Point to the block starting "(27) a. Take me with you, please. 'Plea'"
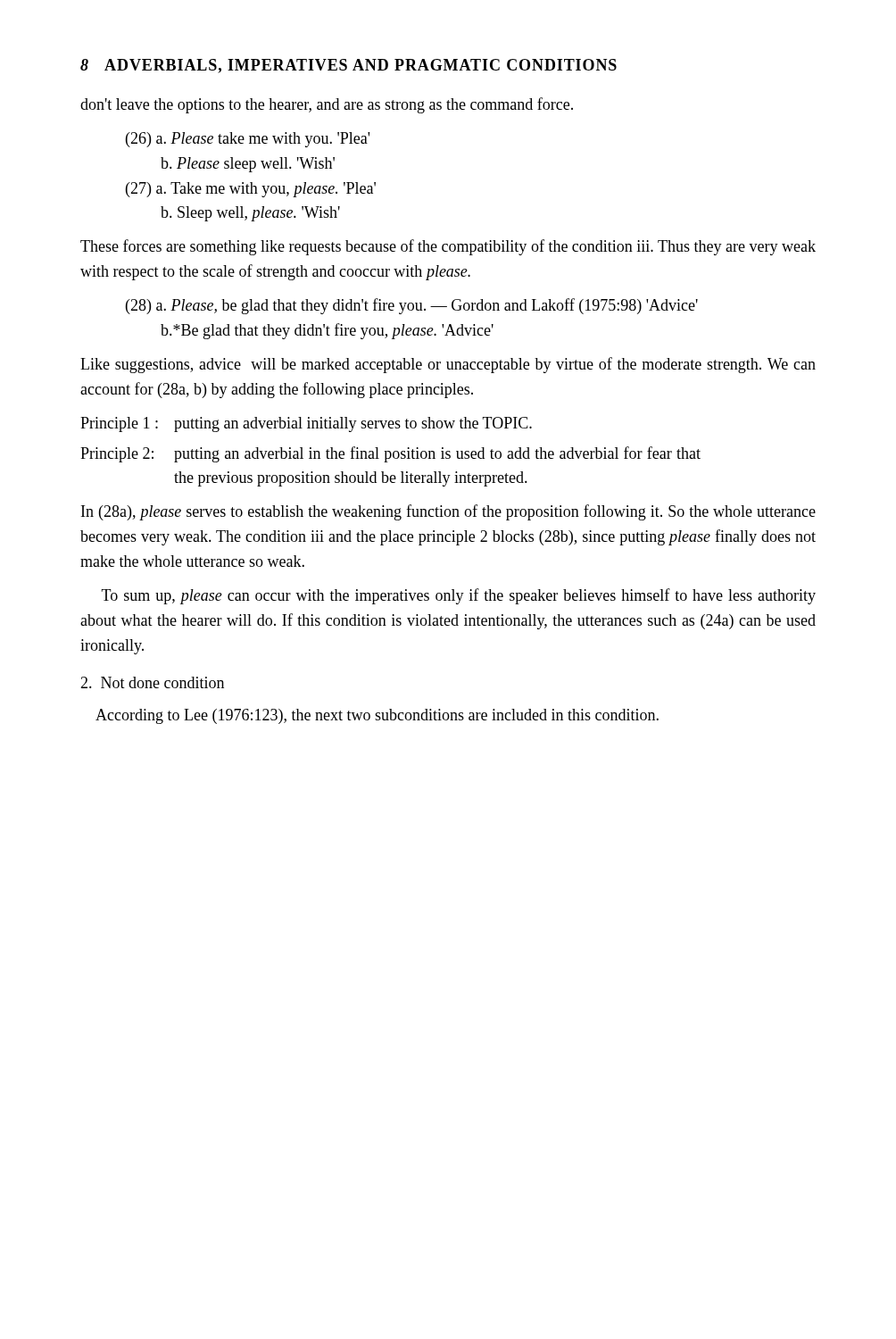 (251, 188)
